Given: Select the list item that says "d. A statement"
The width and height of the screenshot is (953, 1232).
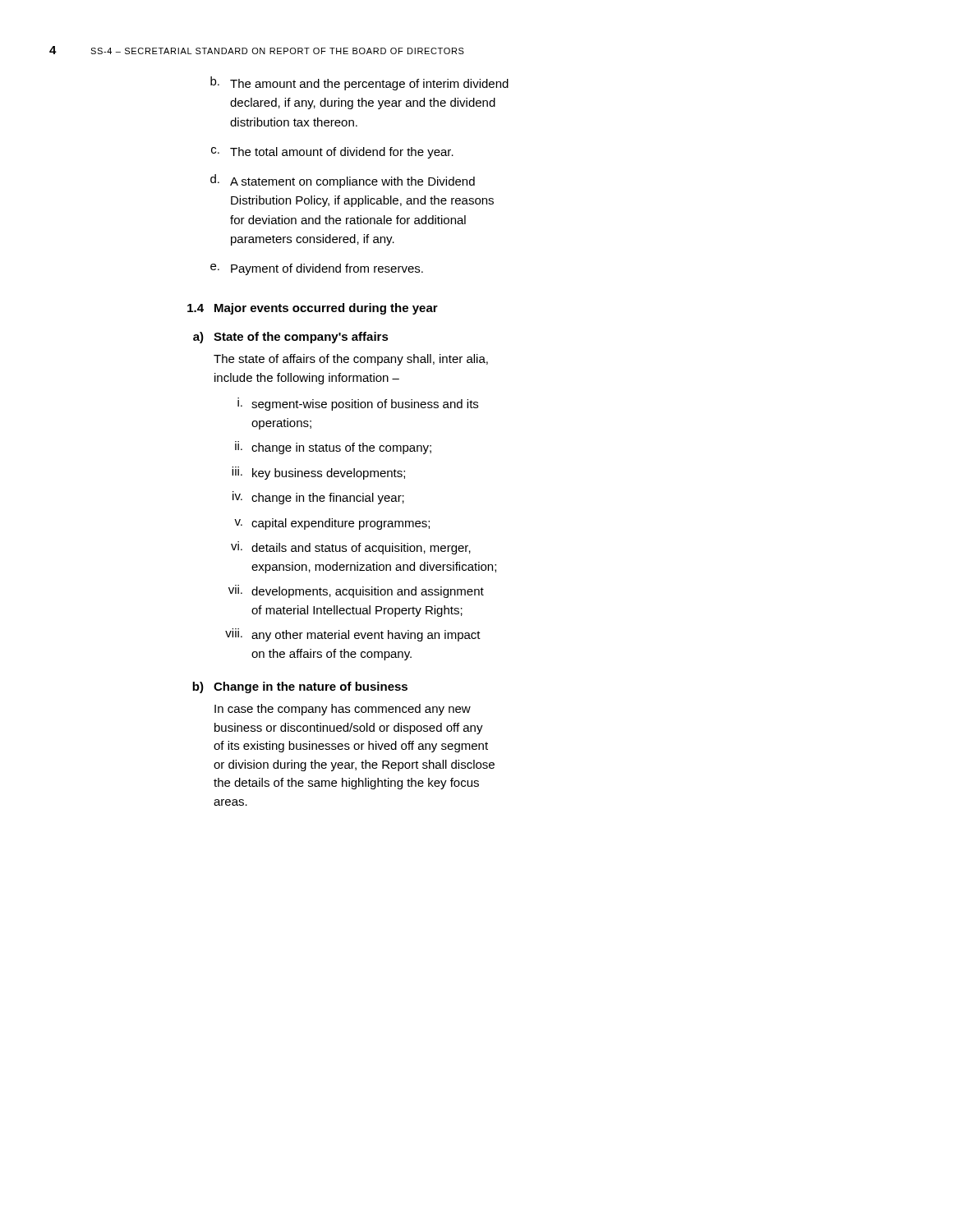Looking at the screenshot, I should [x=476, y=210].
